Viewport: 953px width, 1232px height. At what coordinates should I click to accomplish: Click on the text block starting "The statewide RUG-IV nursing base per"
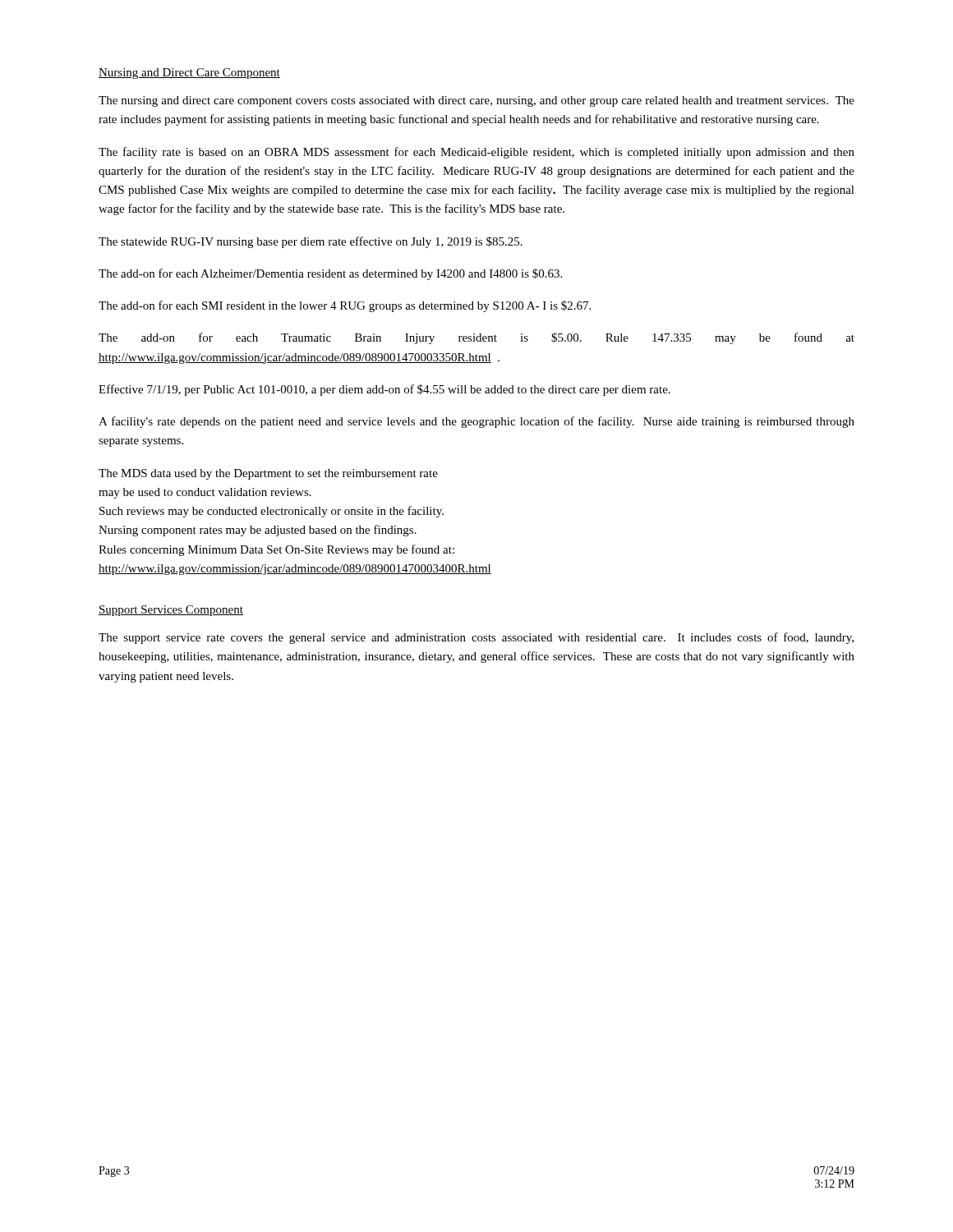pyautogui.click(x=311, y=241)
